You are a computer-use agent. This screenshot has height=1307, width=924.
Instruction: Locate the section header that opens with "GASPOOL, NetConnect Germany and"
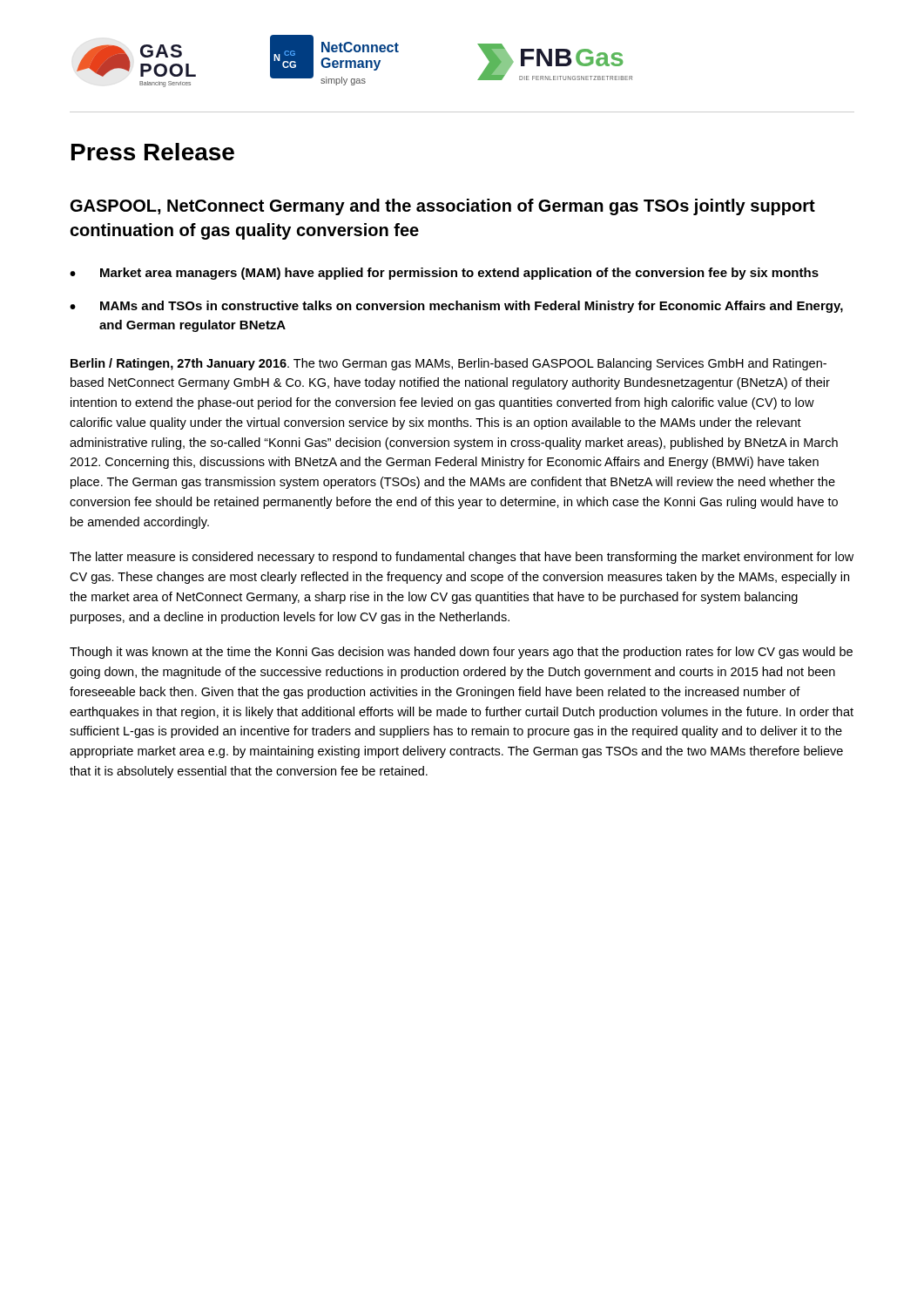[442, 218]
